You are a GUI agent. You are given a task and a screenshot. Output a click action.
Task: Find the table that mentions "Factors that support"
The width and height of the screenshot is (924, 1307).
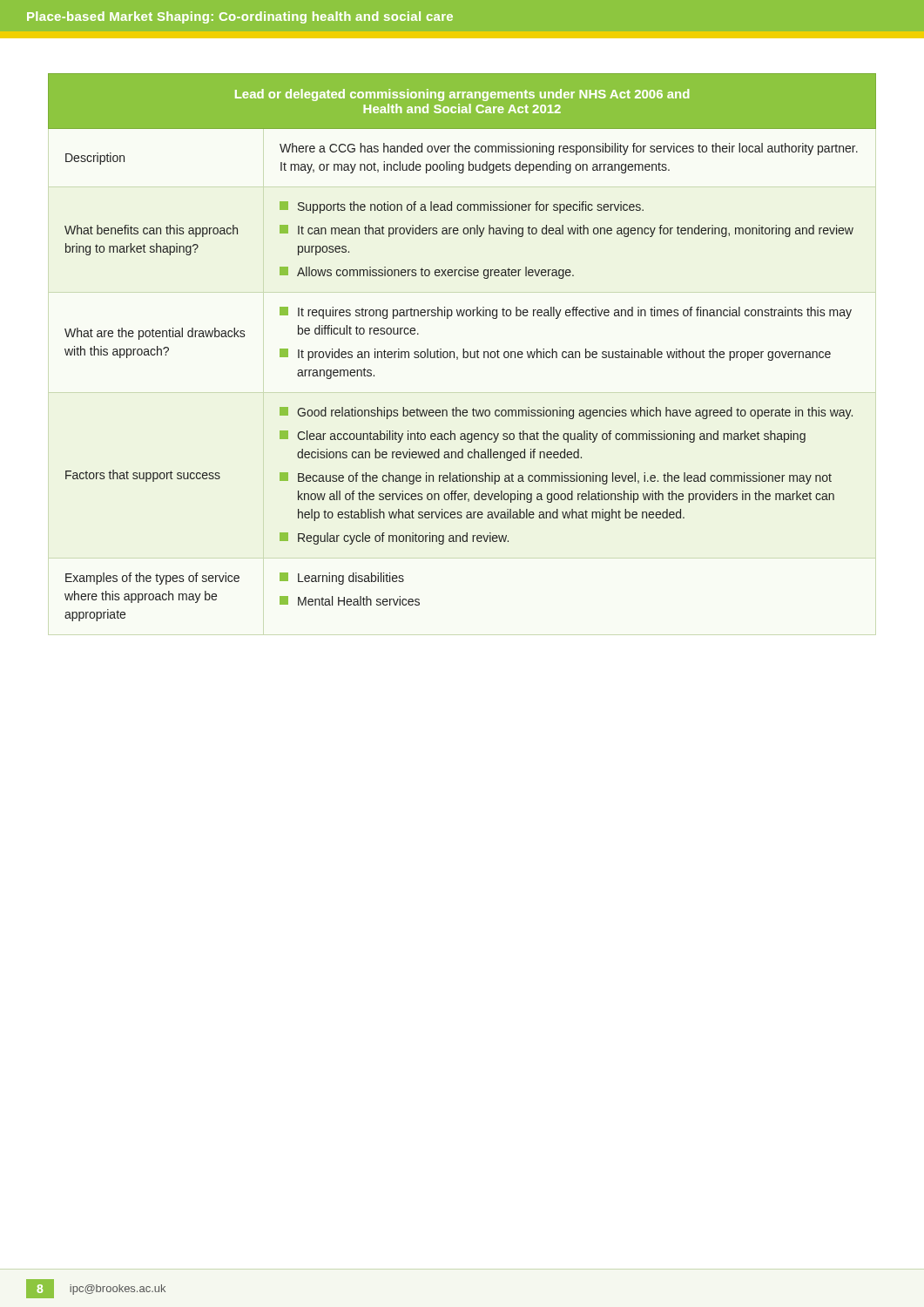click(462, 354)
